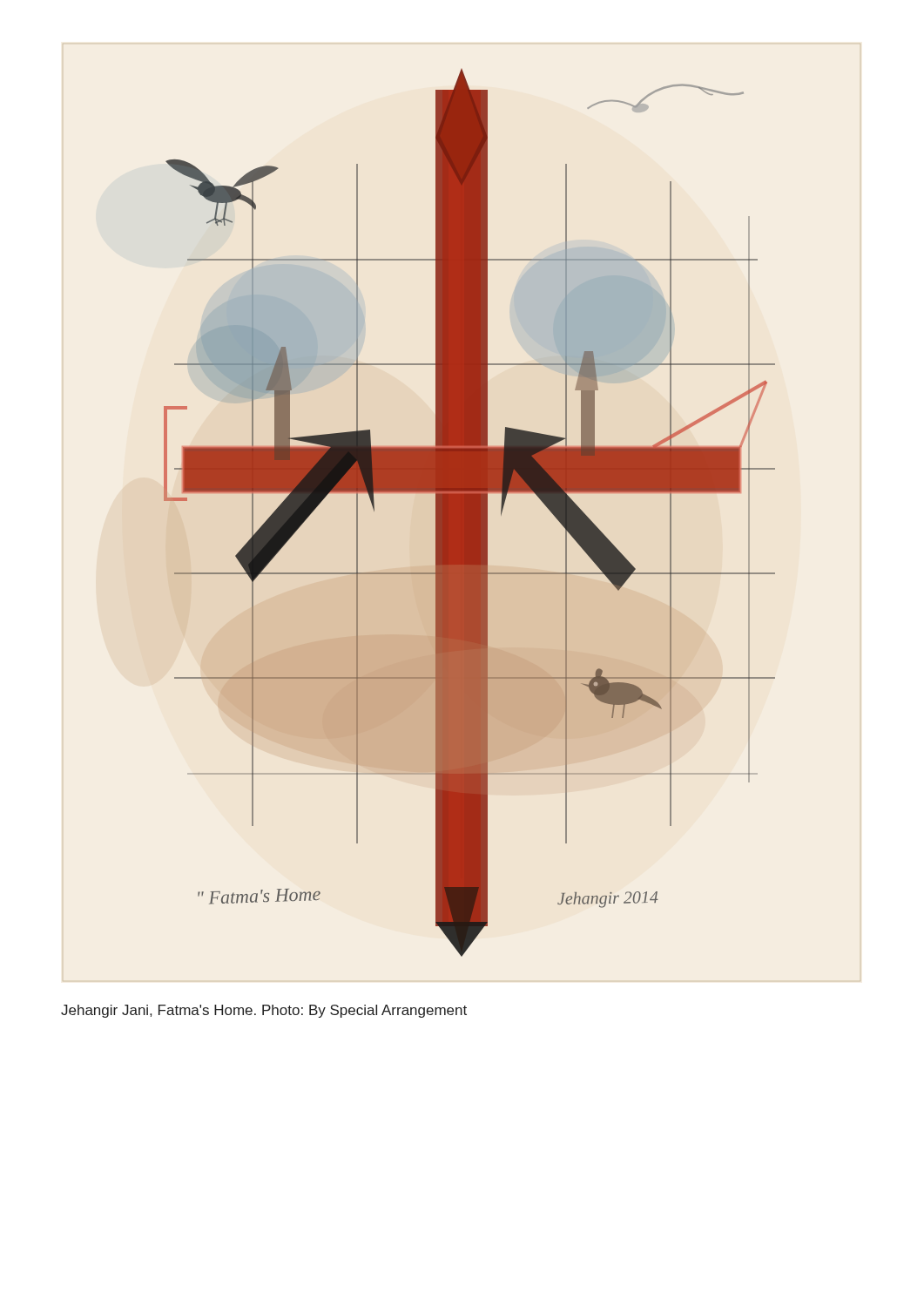Image resolution: width=924 pixels, height=1307 pixels.
Task: Locate the illustration
Action: click(462, 512)
